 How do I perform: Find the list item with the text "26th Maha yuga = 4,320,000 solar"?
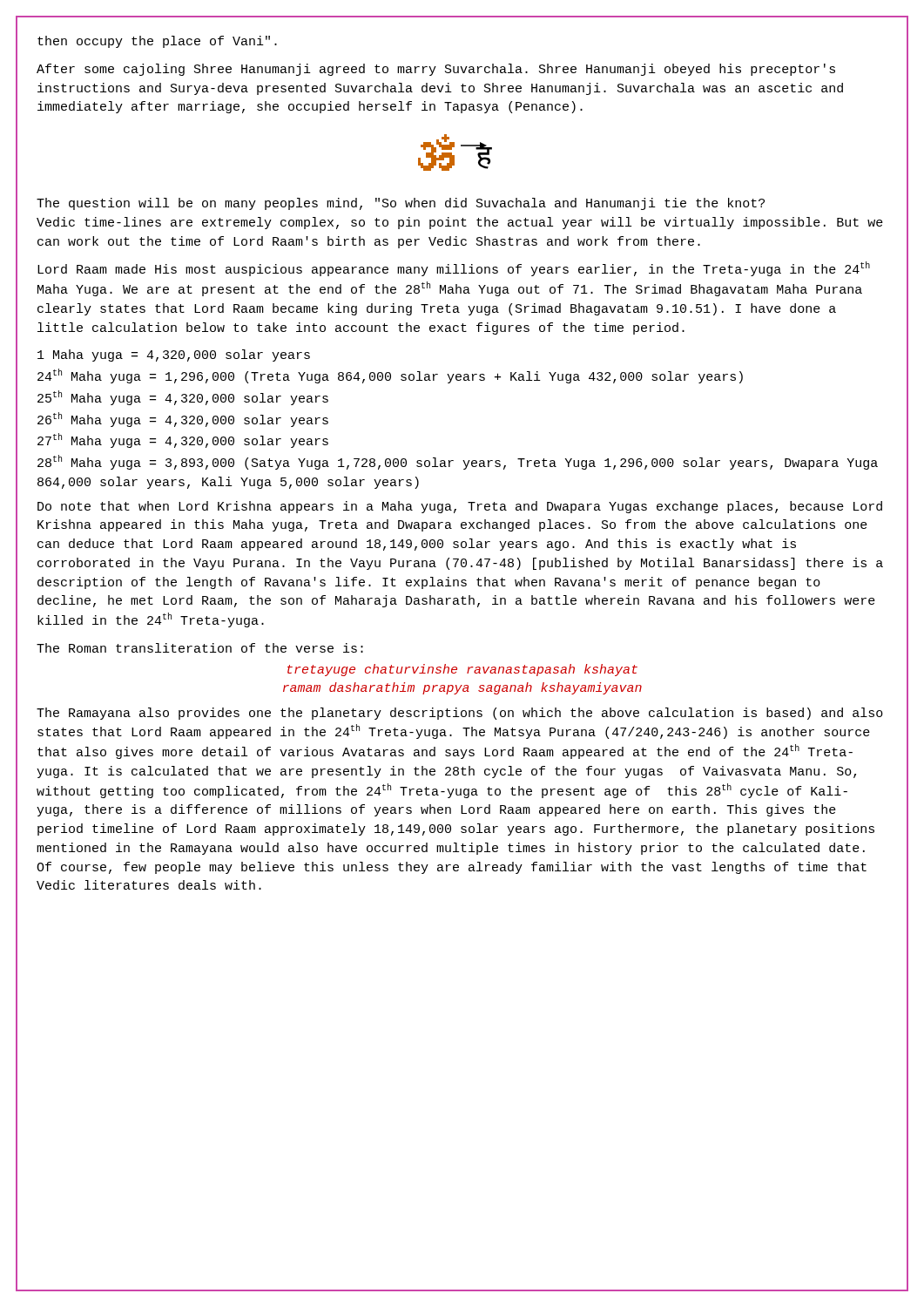183,420
